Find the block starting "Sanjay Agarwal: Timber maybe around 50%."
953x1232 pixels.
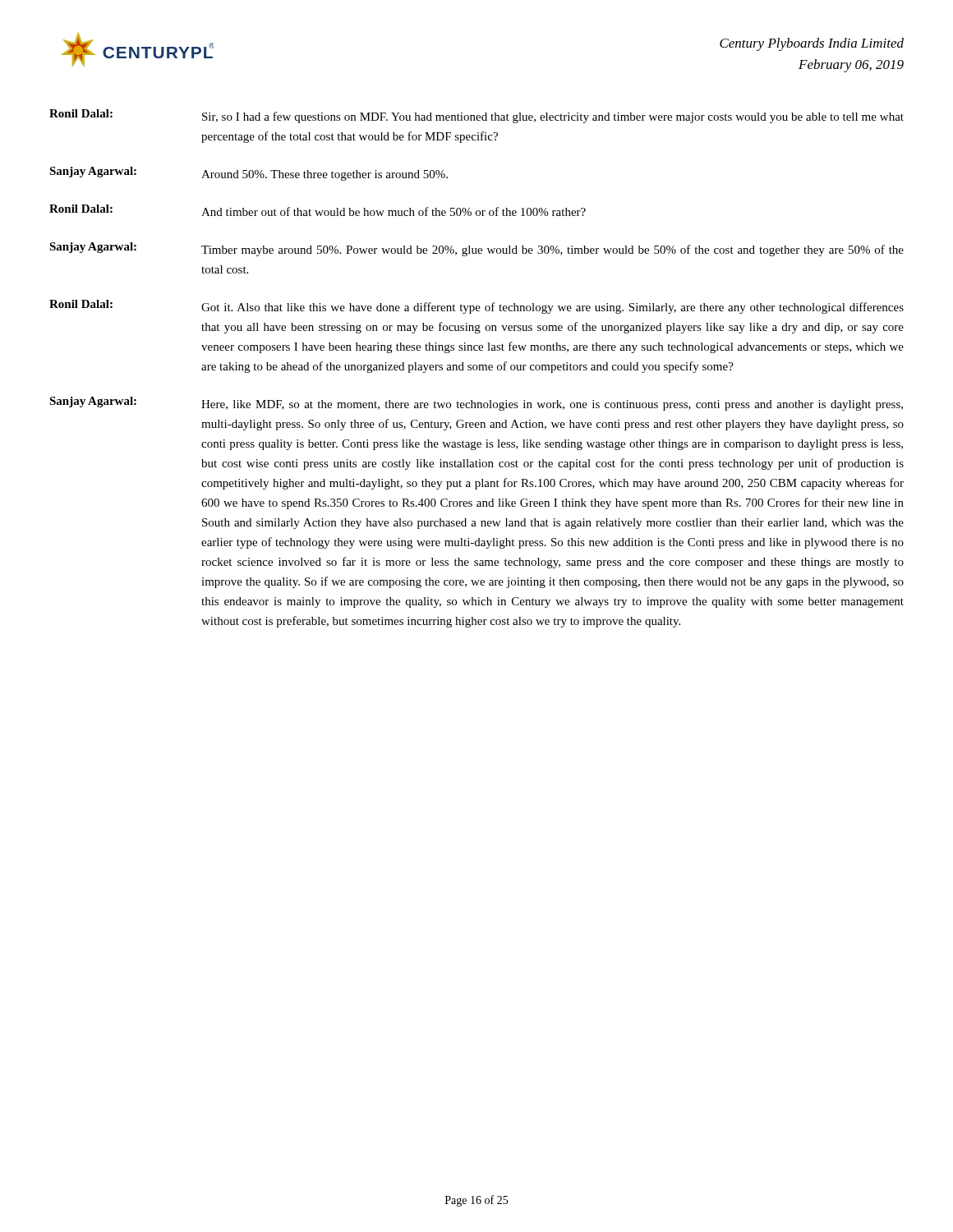[x=476, y=260]
